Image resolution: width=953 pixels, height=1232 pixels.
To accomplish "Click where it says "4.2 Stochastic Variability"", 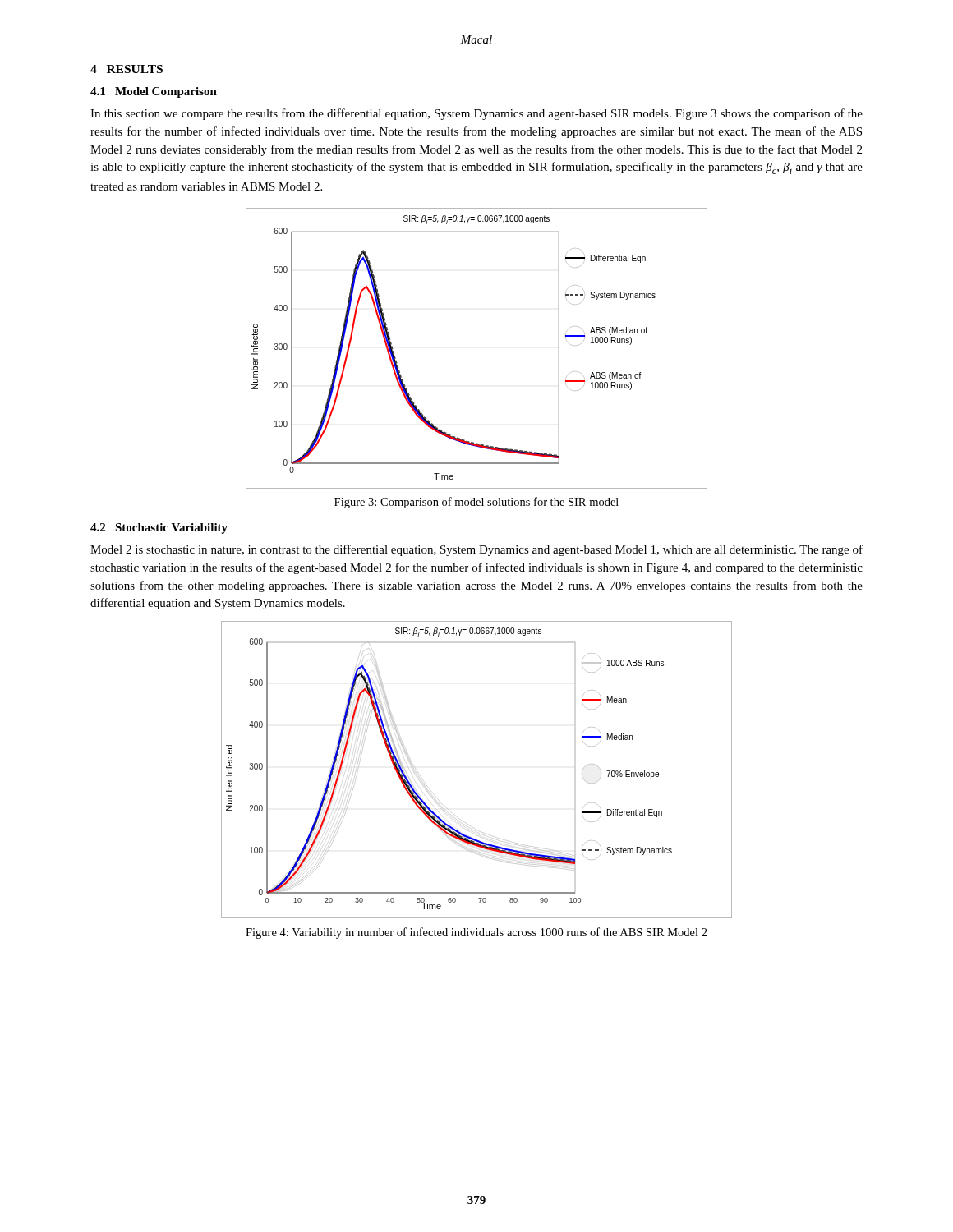I will coord(159,527).
